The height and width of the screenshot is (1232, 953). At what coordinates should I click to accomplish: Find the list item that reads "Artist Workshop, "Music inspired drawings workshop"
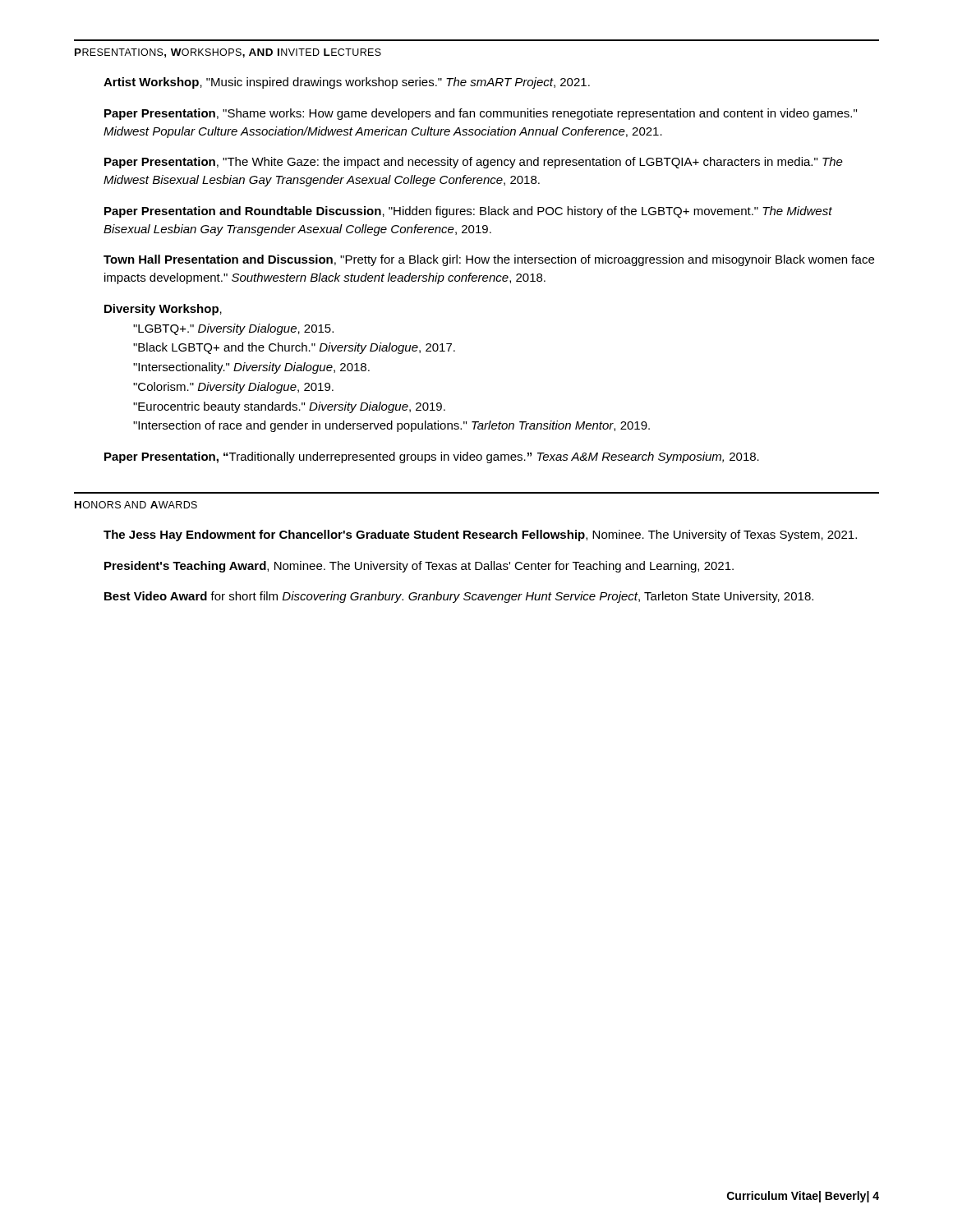347,82
